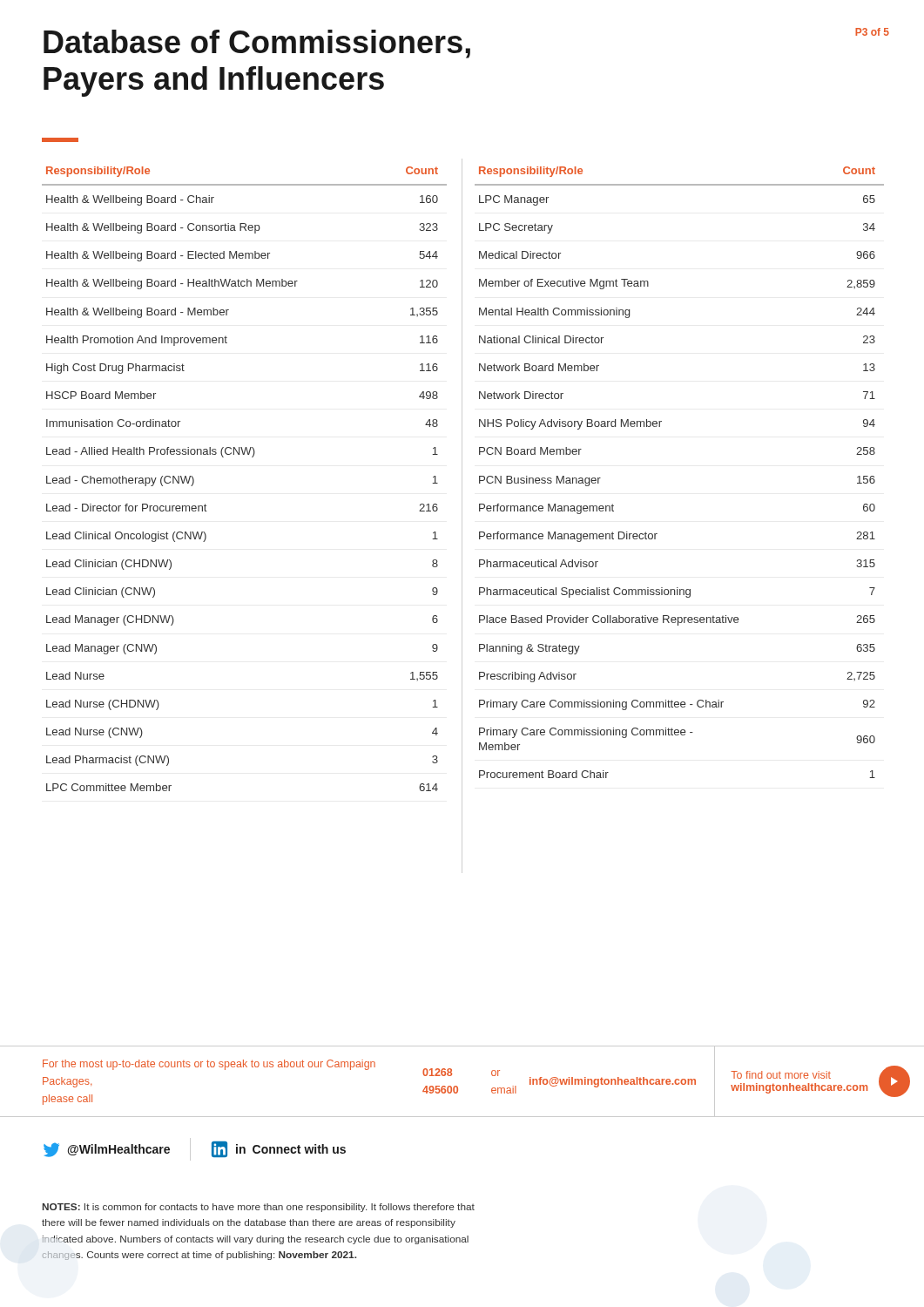This screenshot has height=1307, width=924.
Task: Select the title that reads "Database of Commissioners,Payers and Influencers"
Action: point(294,61)
